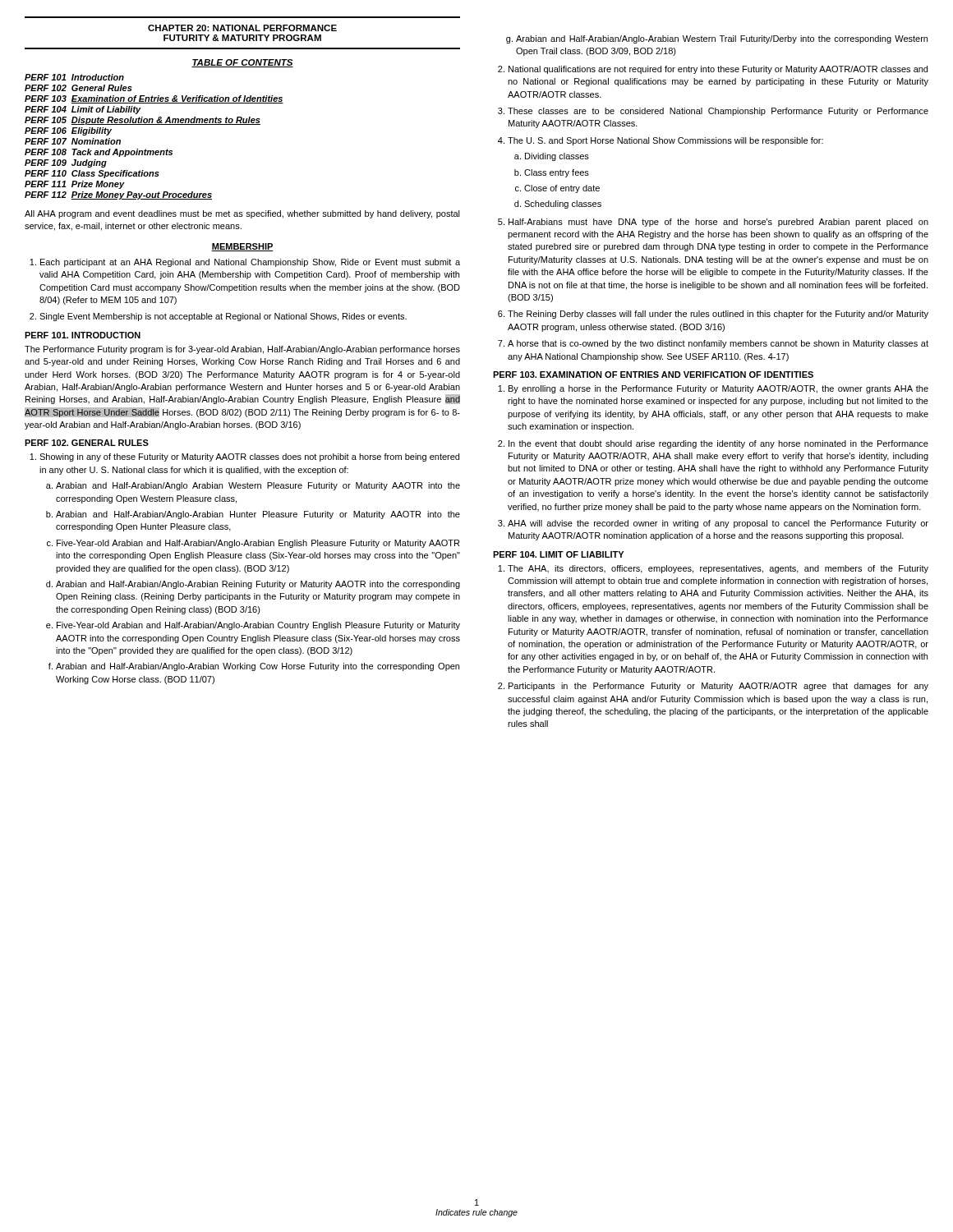Point to the region starting "CHAPTER 20: NATIONAL"
Viewport: 953px width, 1232px height.
point(242,33)
